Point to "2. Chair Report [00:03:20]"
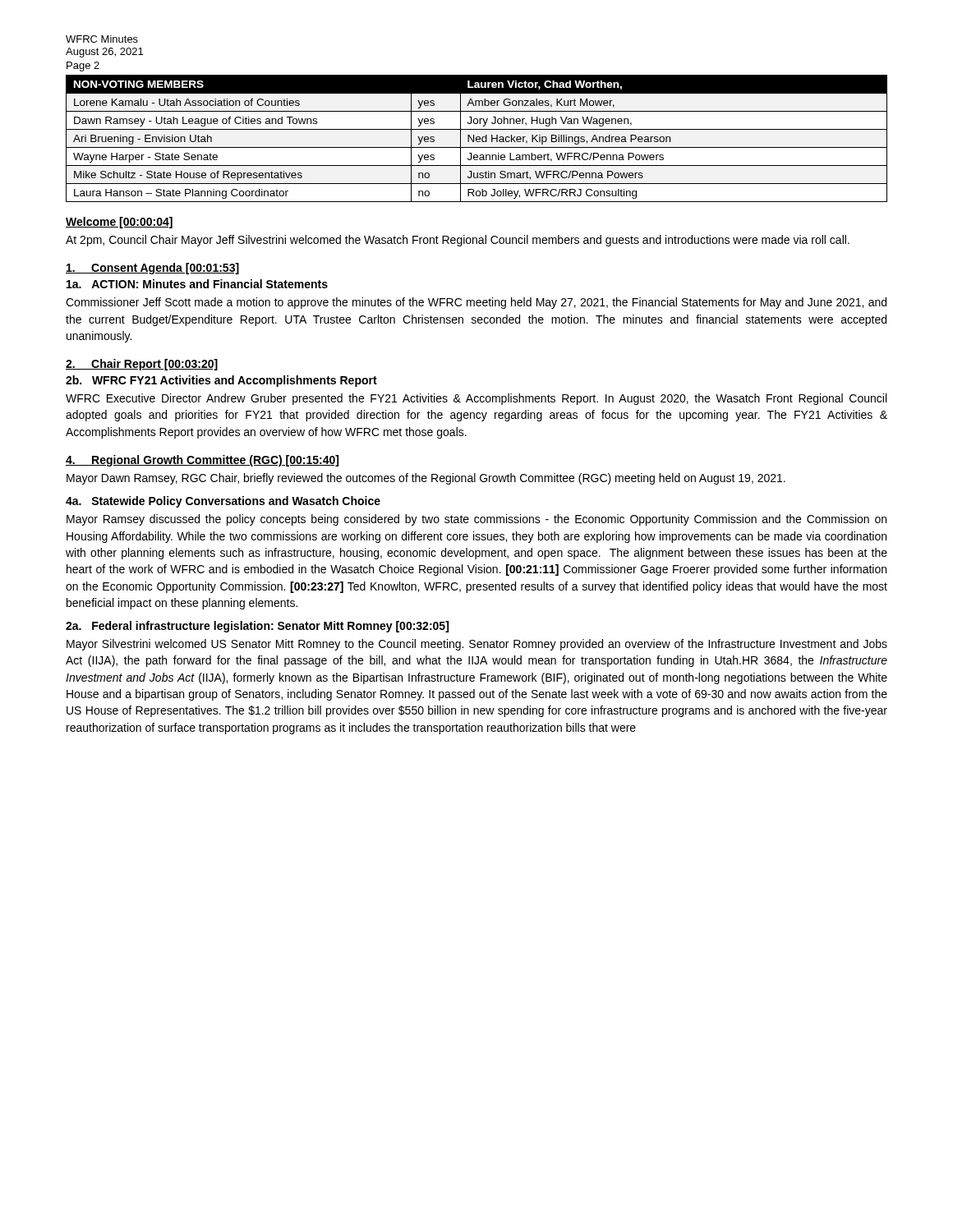953x1232 pixels. (142, 364)
